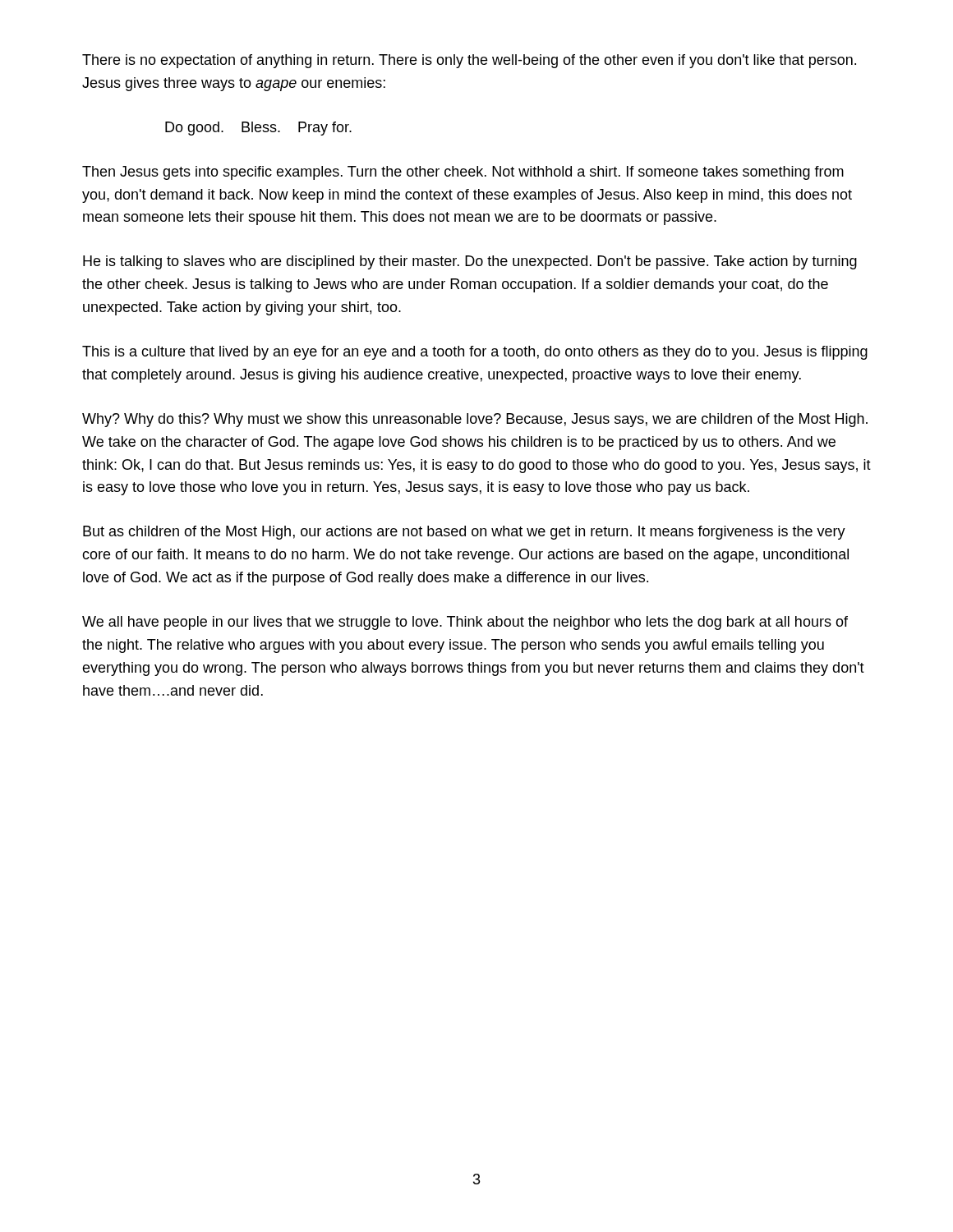This screenshot has height=1232, width=953.
Task: Click on the text block that reads "This is a culture"
Action: coord(475,363)
